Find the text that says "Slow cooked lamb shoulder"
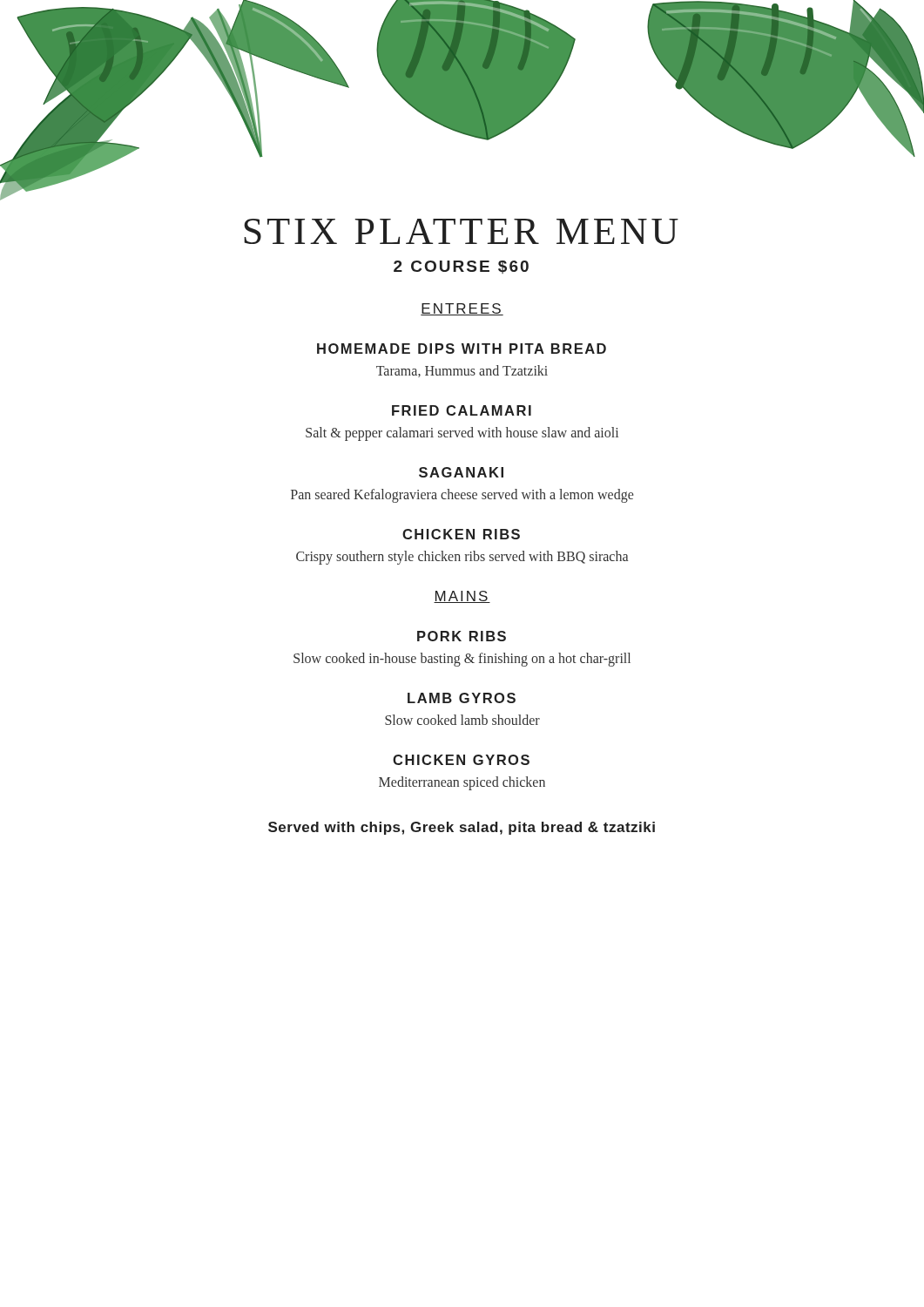The image size is (924, 1307). (462, 720)
